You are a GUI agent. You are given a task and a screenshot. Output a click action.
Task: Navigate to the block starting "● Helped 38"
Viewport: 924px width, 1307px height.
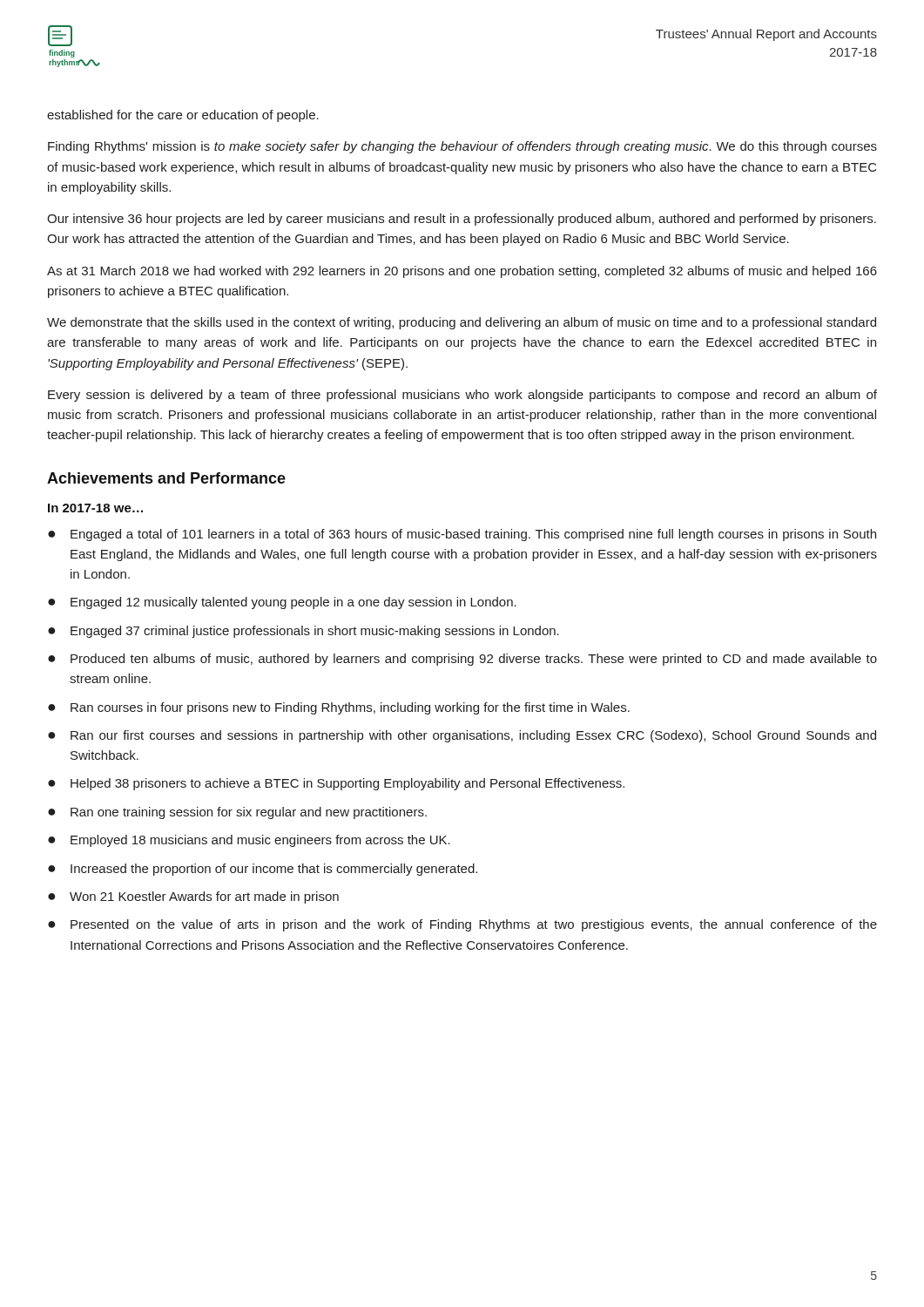tap(462, 783)
